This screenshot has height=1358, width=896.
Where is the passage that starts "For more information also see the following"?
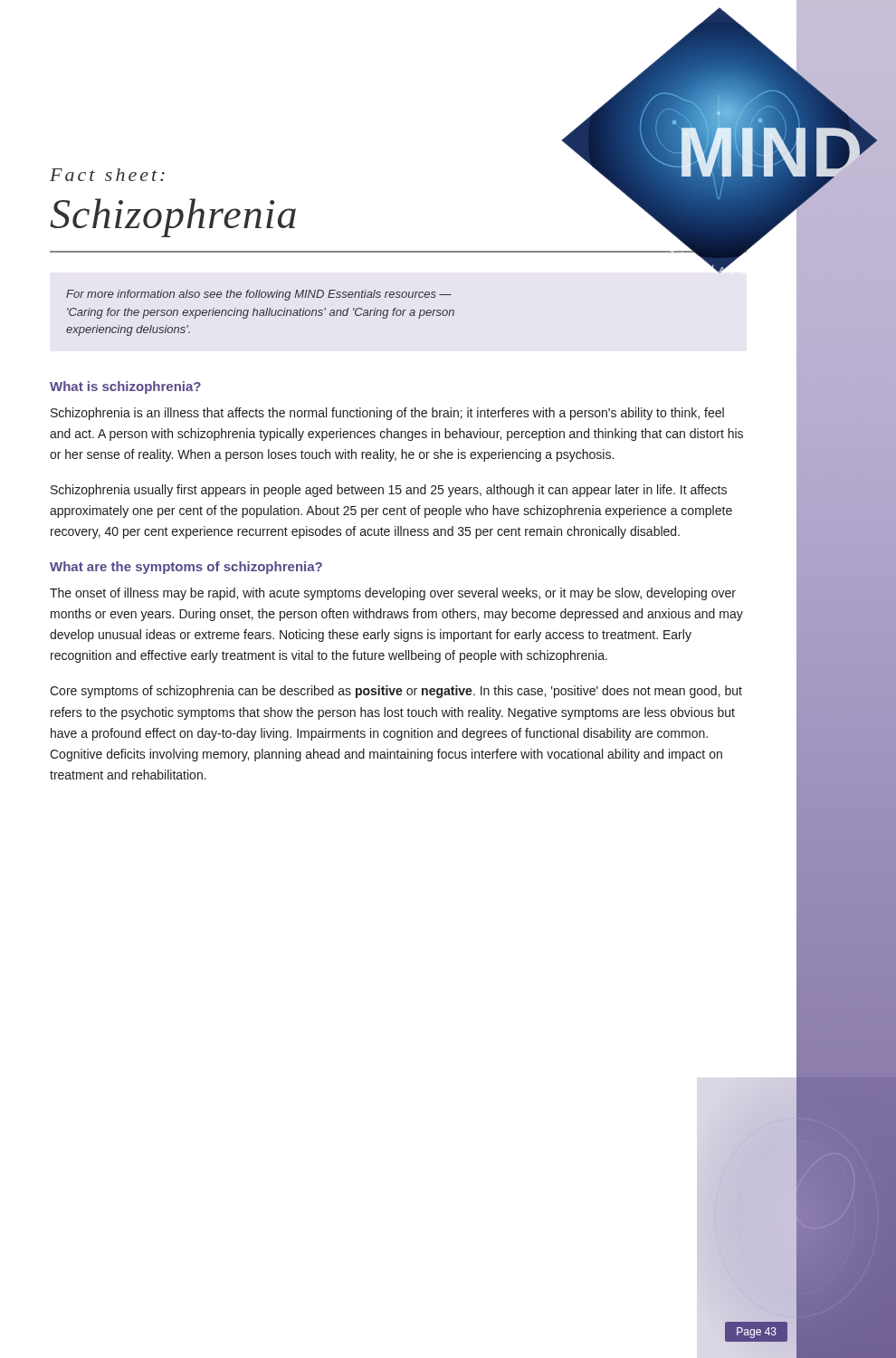398,312
